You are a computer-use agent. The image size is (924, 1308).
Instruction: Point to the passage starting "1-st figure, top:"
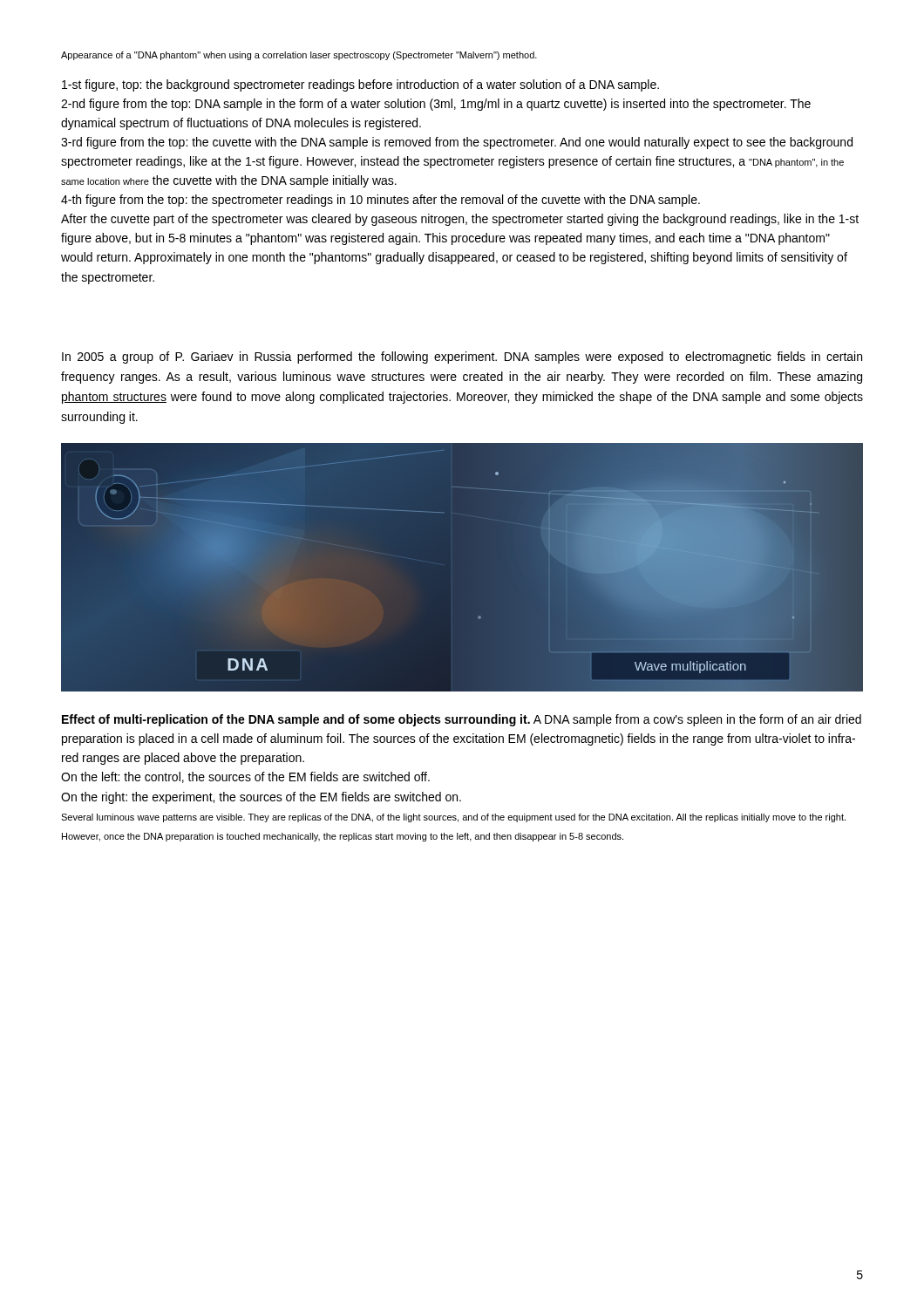coord(360,85)
